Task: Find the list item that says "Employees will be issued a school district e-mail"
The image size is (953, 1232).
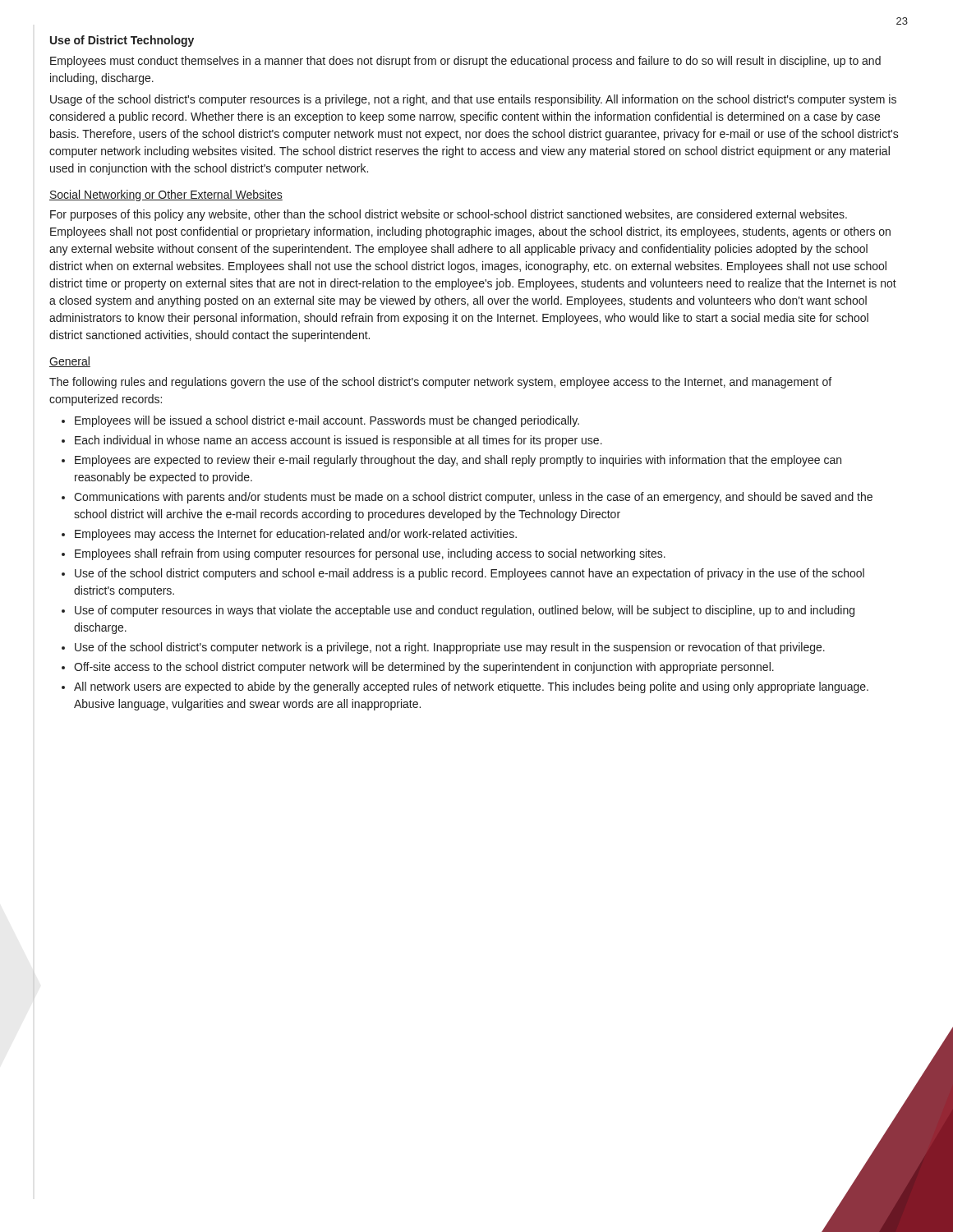Action: click(327, 420)
